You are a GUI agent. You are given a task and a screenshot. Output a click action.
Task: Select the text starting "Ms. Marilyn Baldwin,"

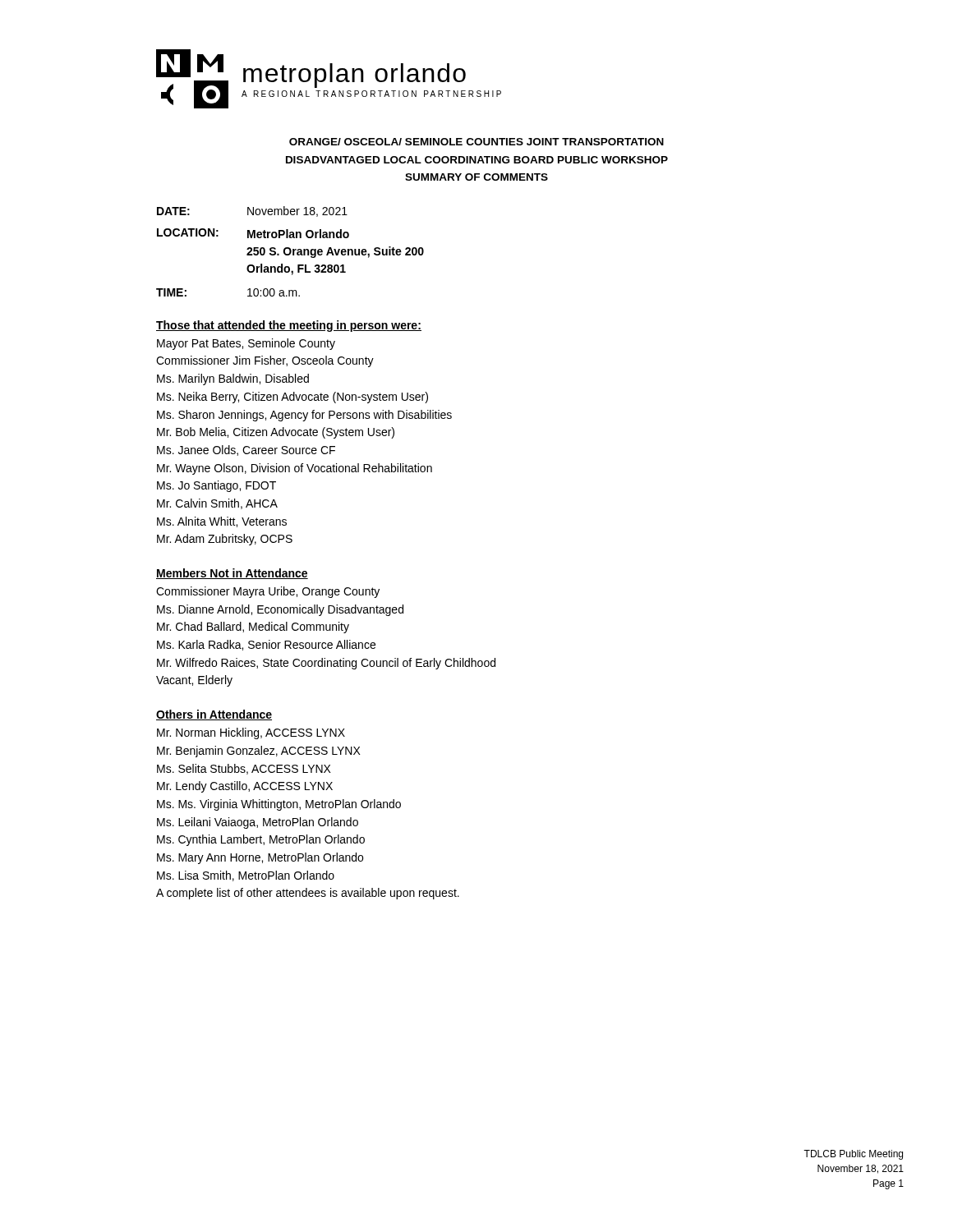pyautogui.click(x=233, y=379)
